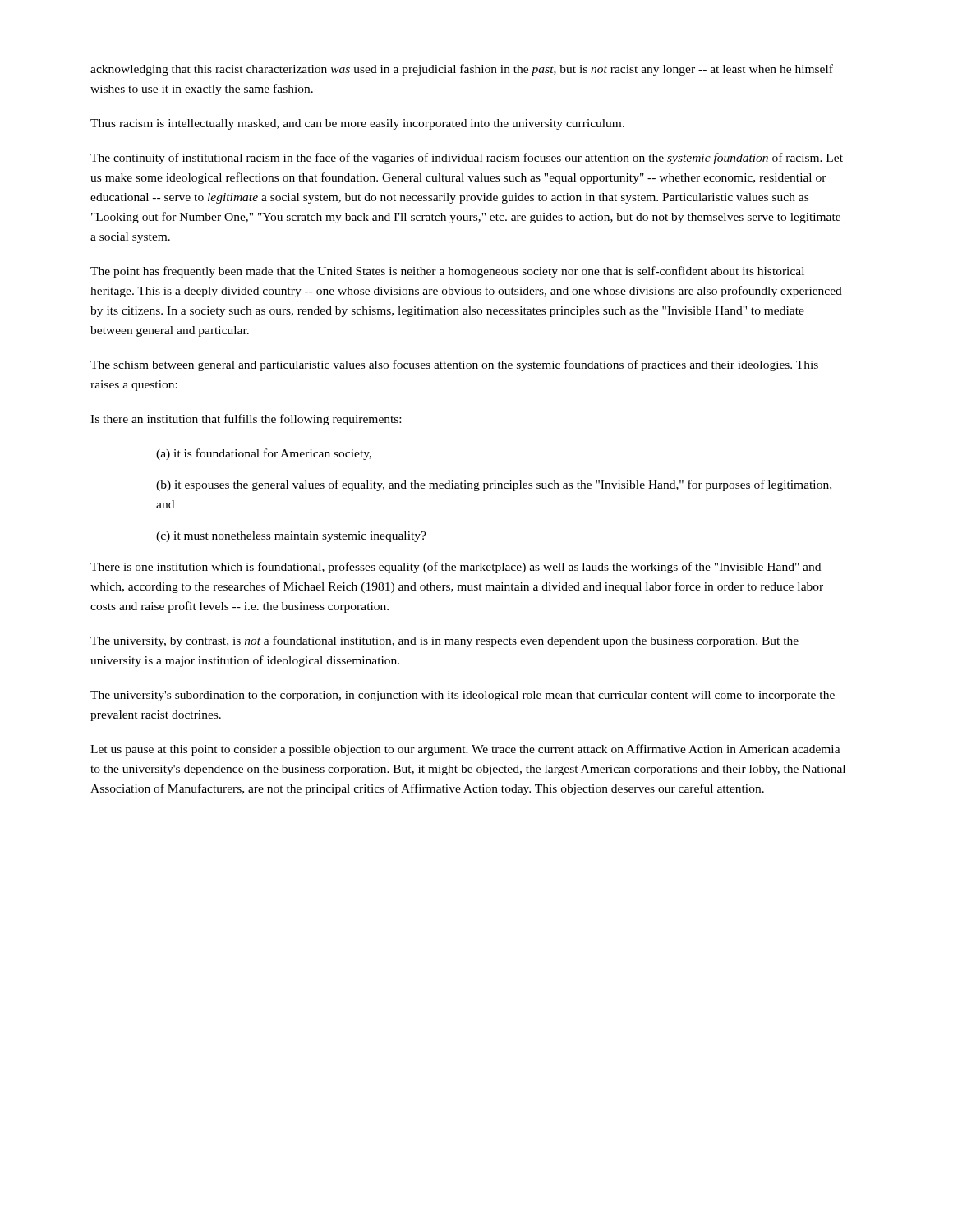Click on the block starting "Thus racism is"

(358, 123)
